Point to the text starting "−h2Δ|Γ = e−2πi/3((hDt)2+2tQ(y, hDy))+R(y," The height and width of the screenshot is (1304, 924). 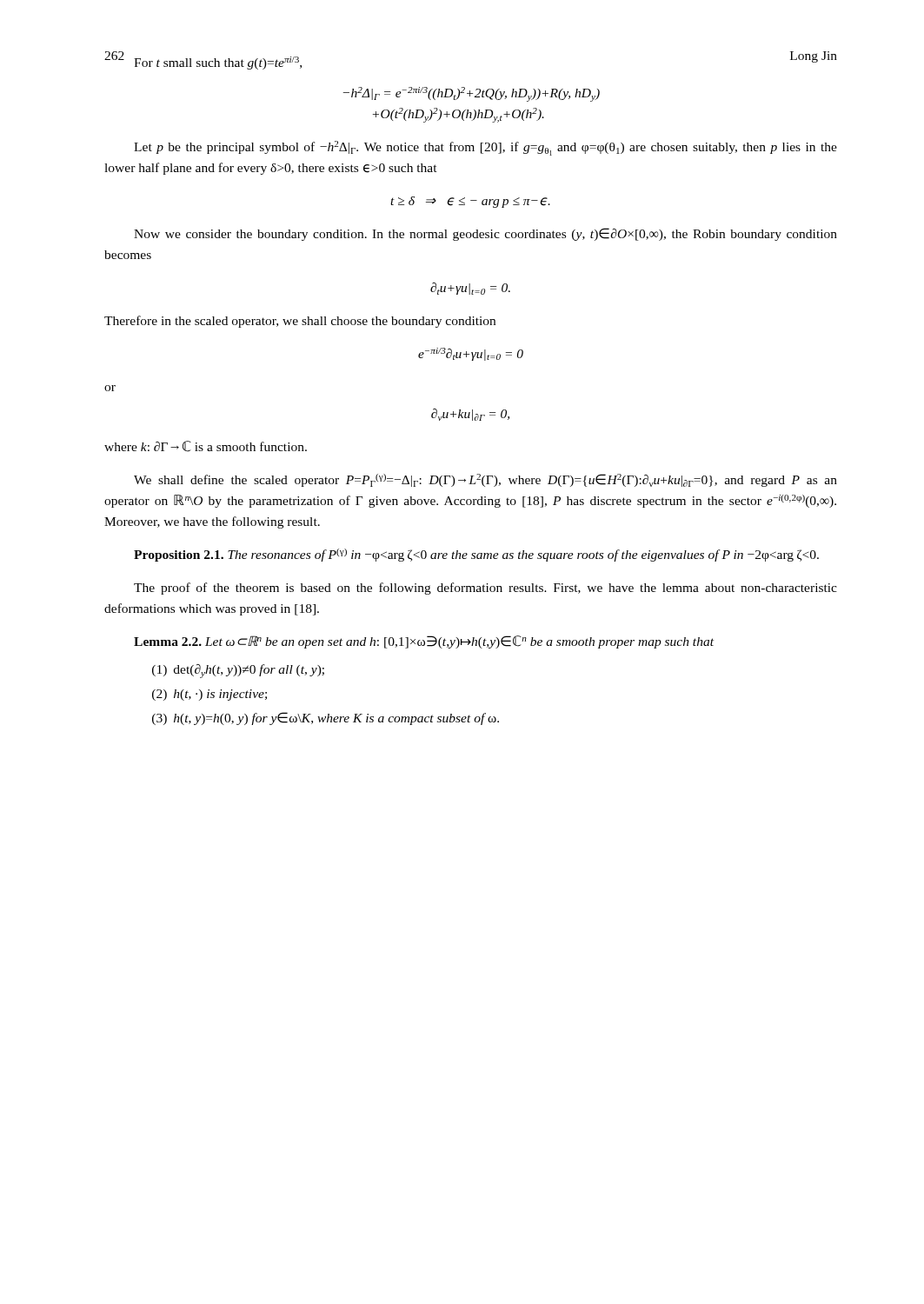pos(471,103)
